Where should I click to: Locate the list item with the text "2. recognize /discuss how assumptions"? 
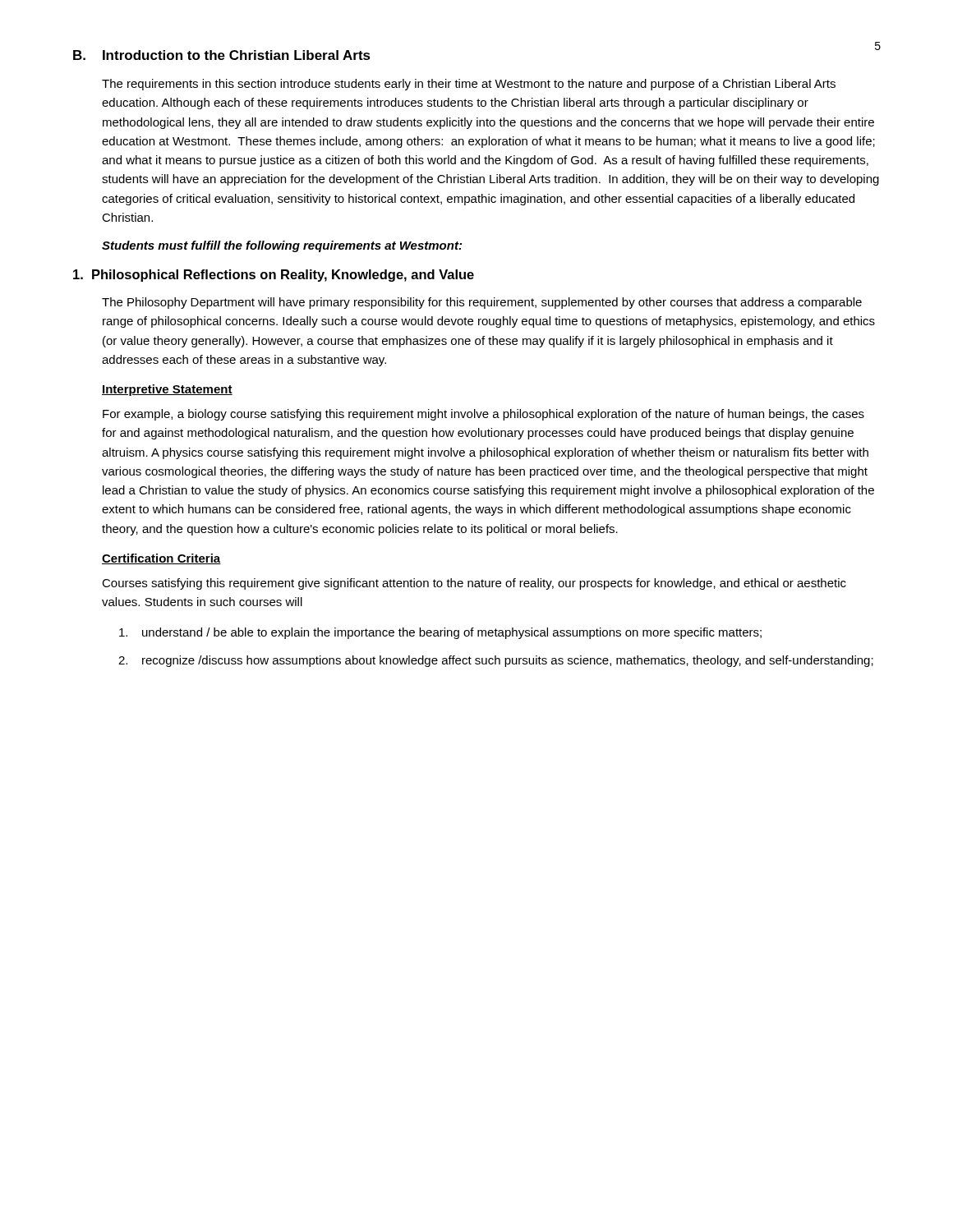(499, 660)
